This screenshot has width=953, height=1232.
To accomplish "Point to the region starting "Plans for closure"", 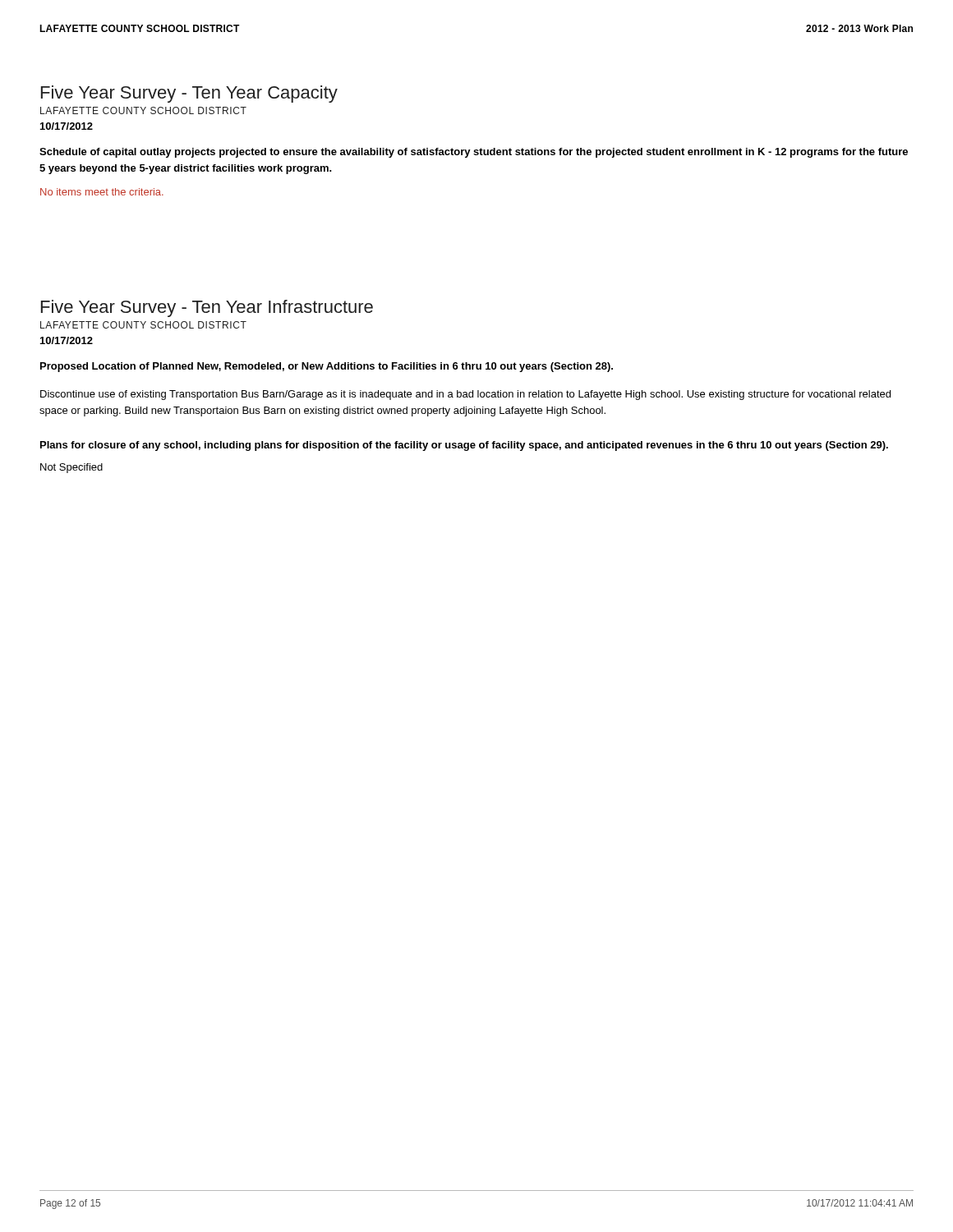I will [464, 445].
